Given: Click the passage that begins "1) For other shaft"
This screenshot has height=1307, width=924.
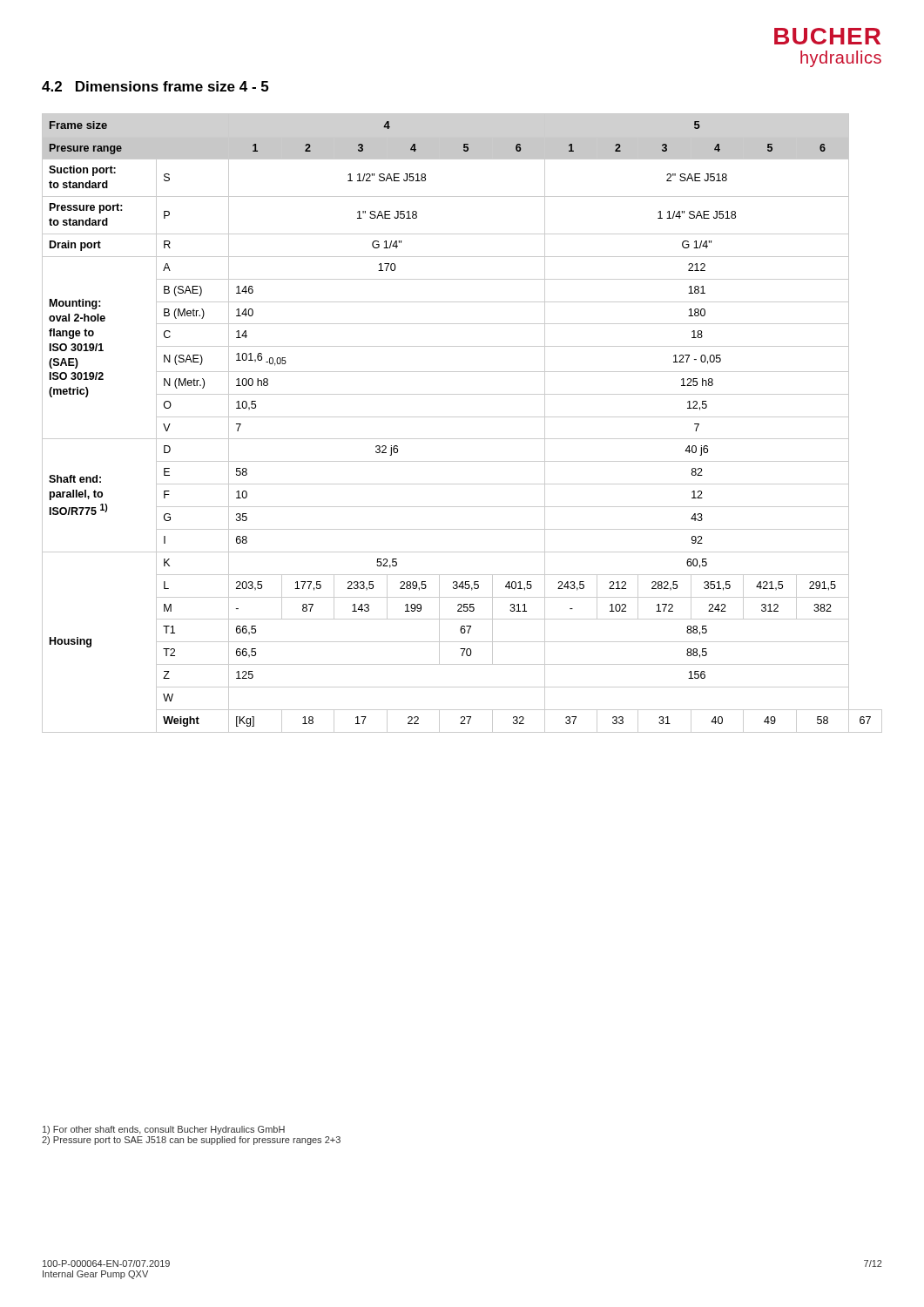Looking at the screenshot, I should [191, 1134].
